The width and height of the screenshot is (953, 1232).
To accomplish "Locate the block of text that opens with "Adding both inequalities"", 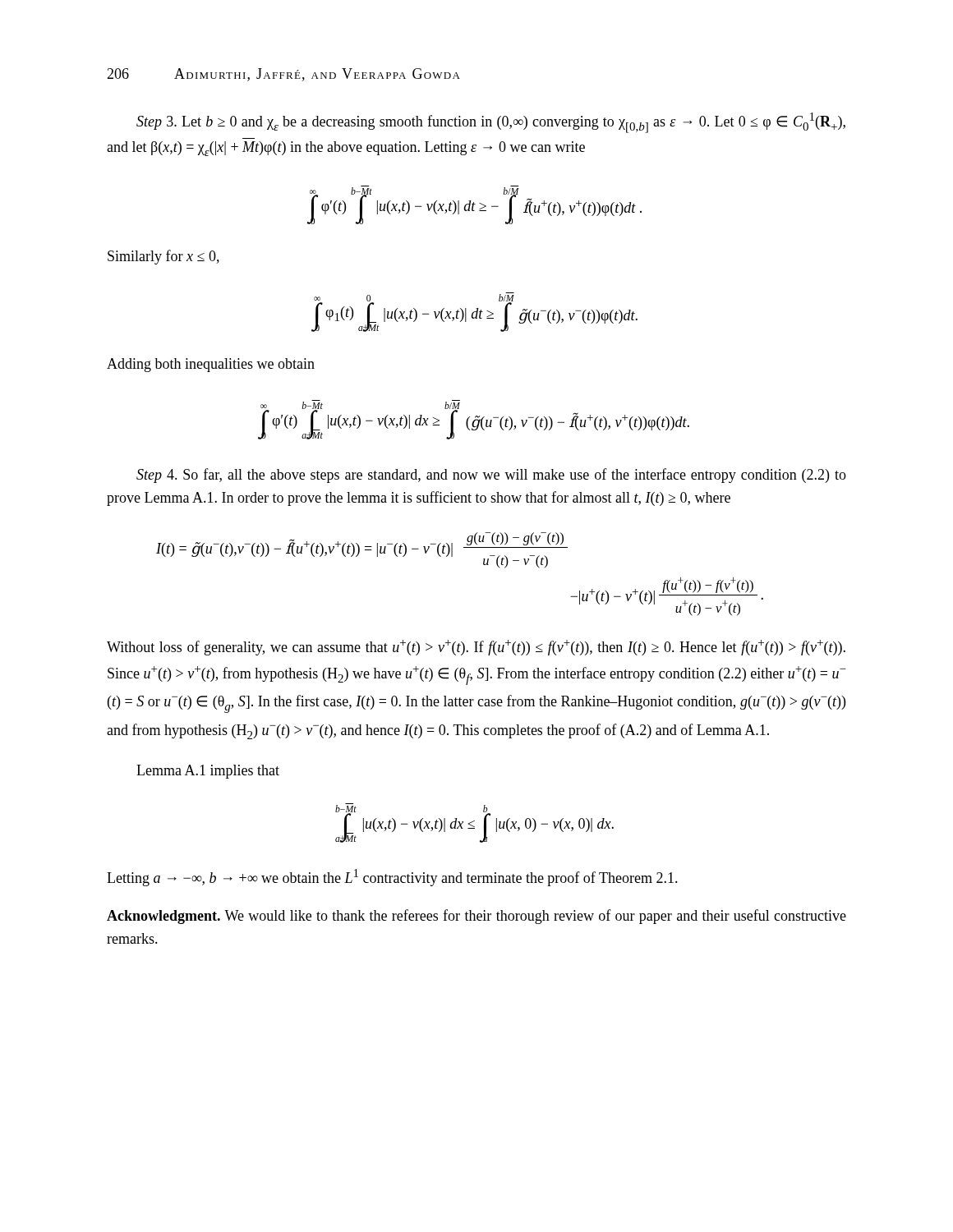I will (211, 364).
